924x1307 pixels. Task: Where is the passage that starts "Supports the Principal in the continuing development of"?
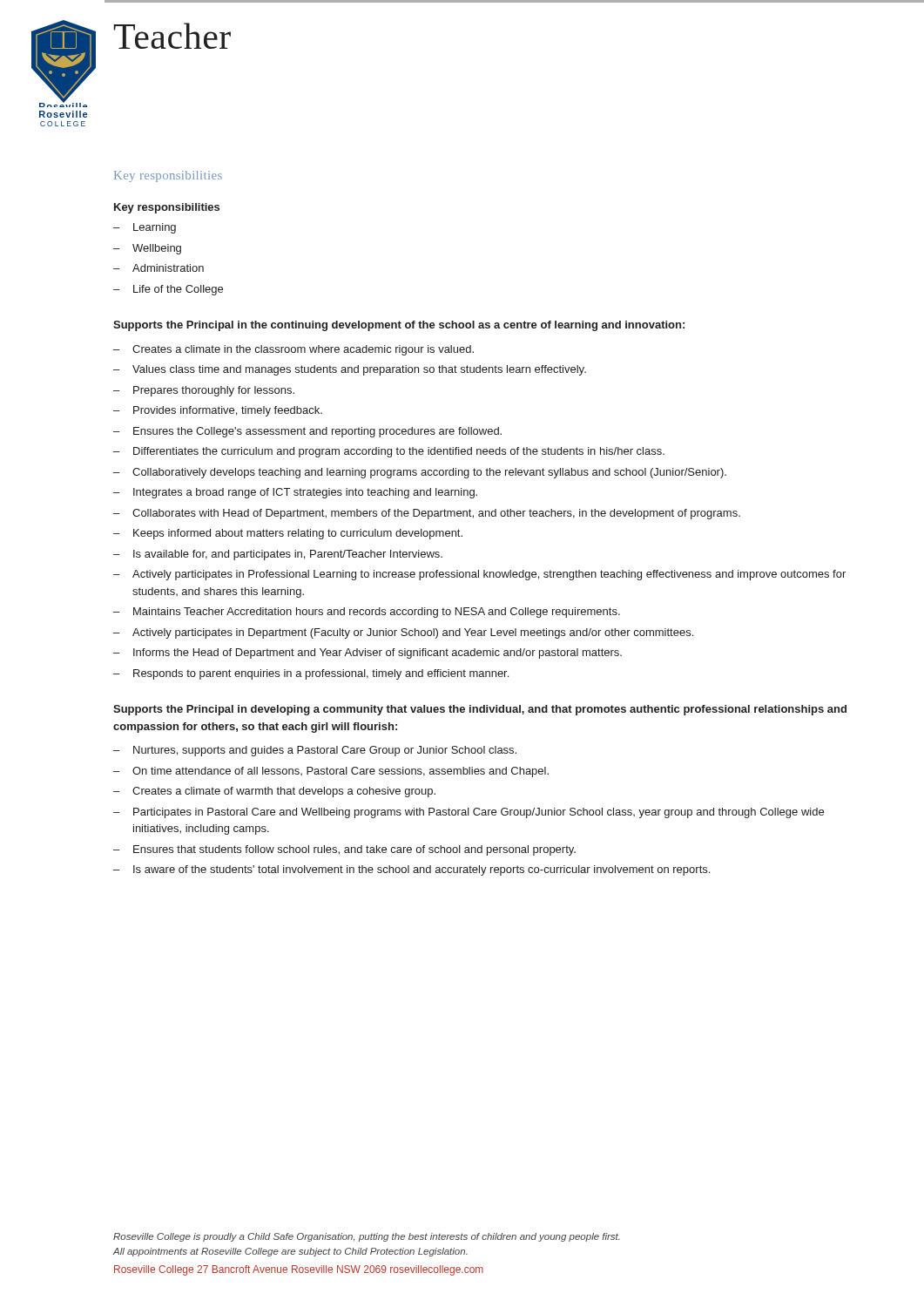[399, 325]
